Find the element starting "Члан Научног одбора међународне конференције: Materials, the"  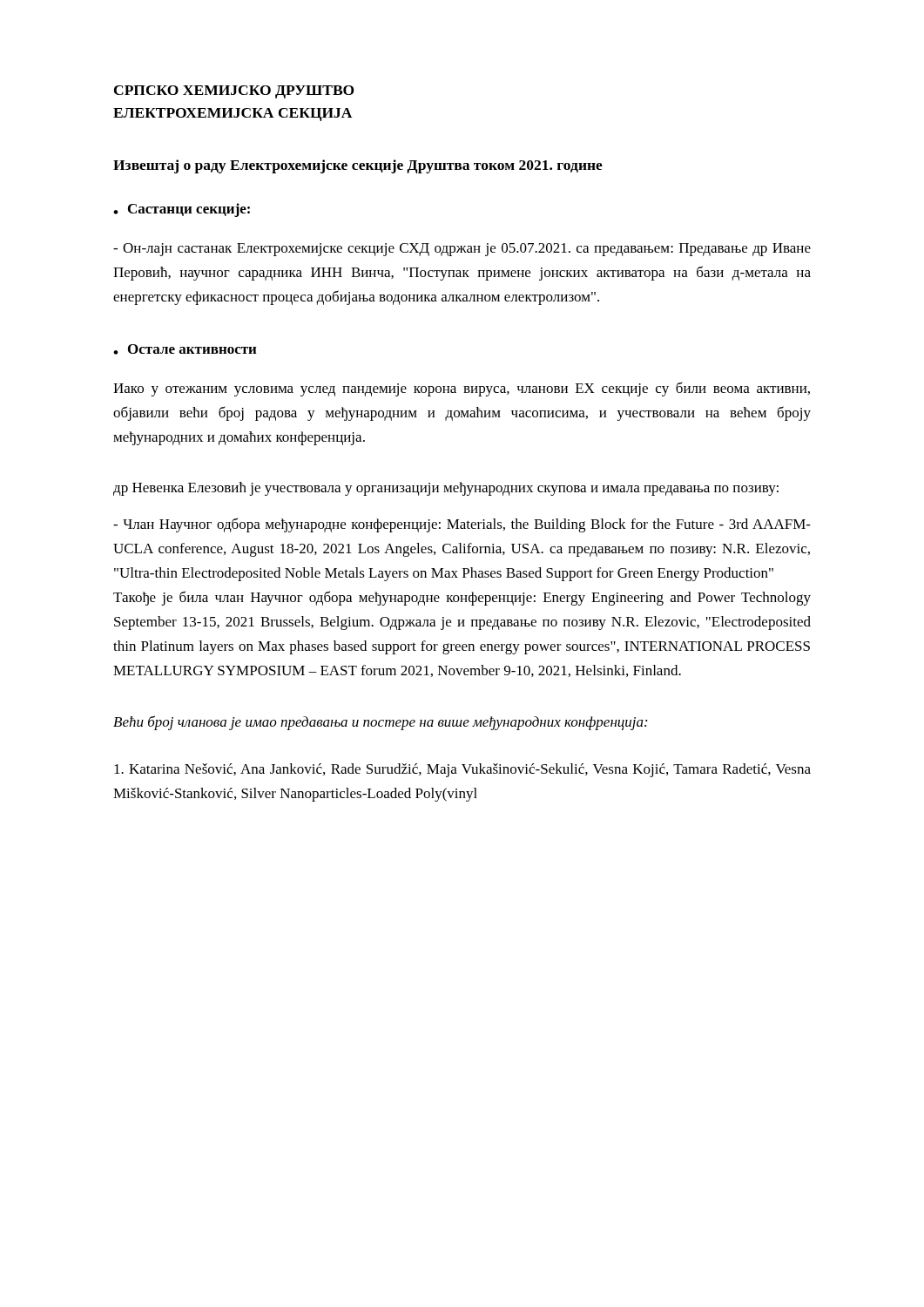tap(462, 598)
